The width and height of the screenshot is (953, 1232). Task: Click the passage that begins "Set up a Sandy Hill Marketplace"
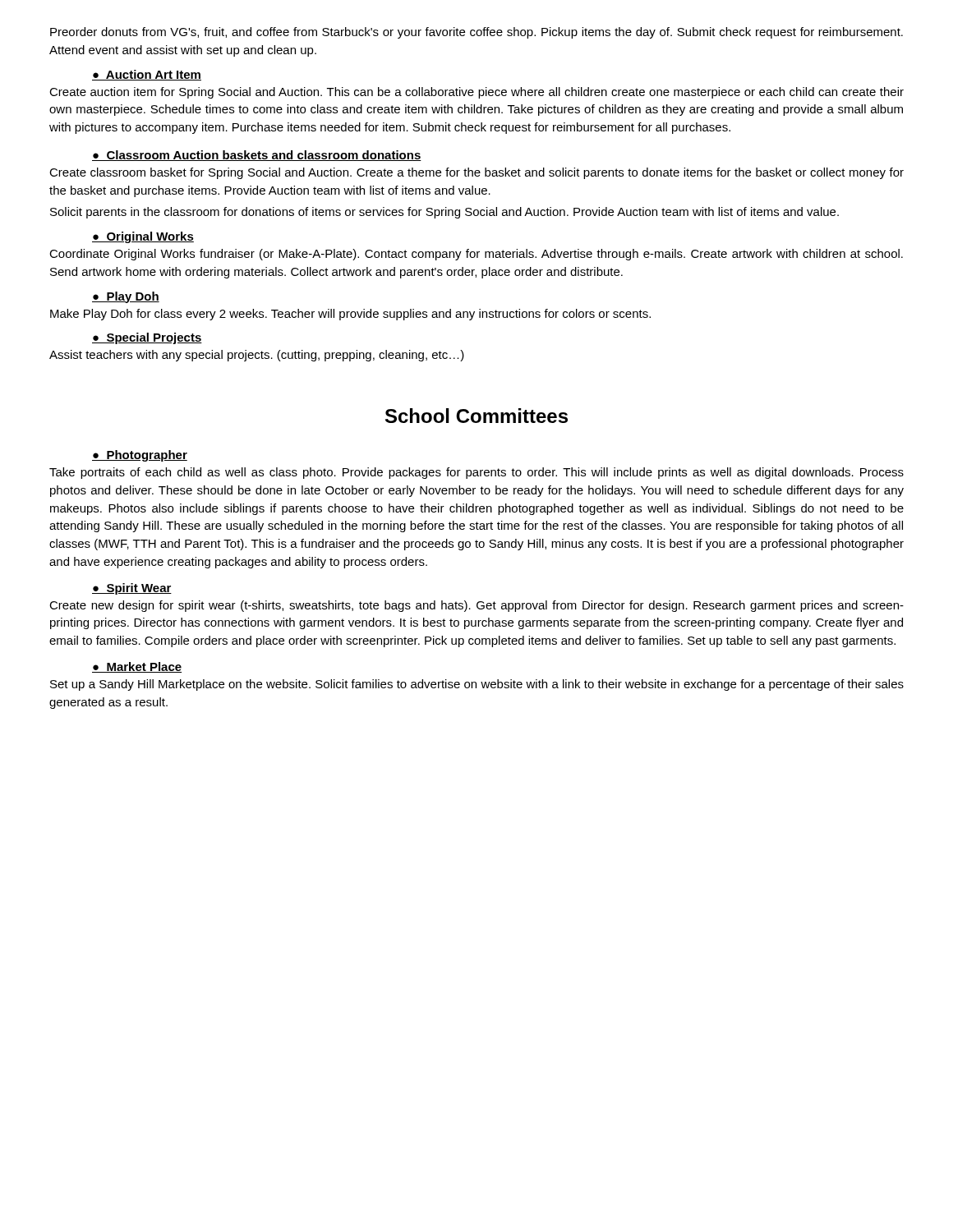coord(476,693)
